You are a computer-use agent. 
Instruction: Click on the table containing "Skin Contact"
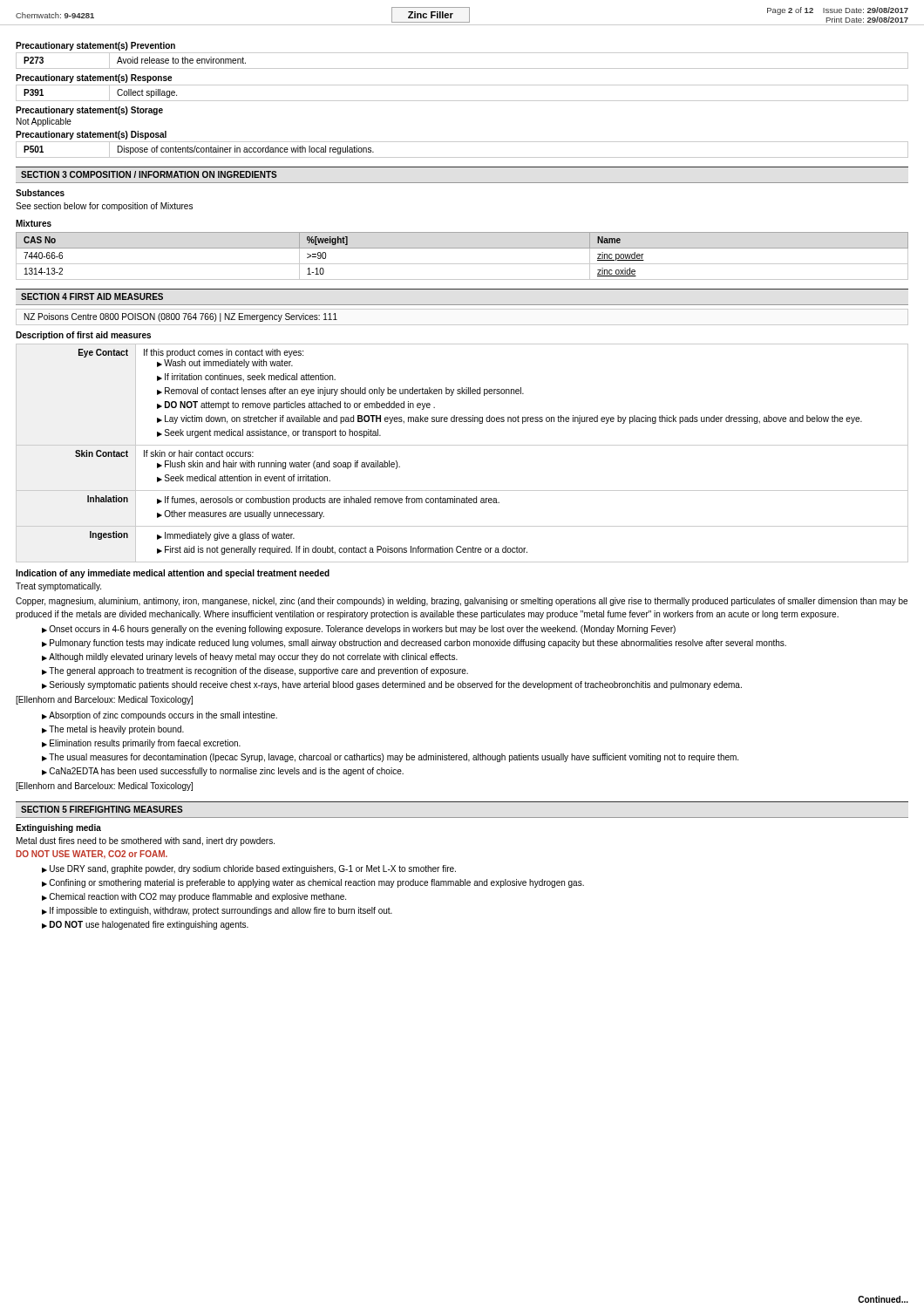point(462,453)
